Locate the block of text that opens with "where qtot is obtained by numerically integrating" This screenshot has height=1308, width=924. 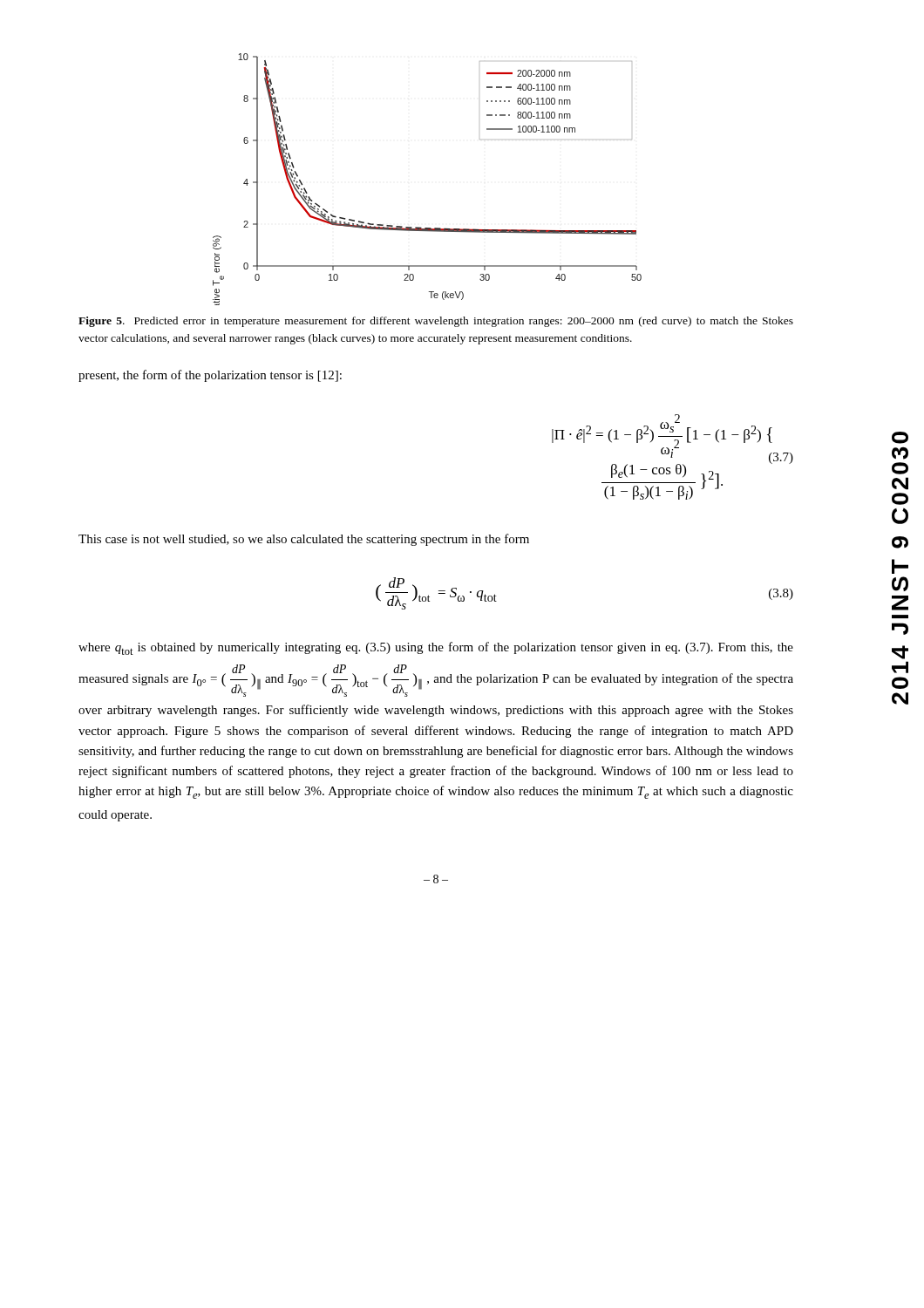pyautogui.click(x=436, y=731)
